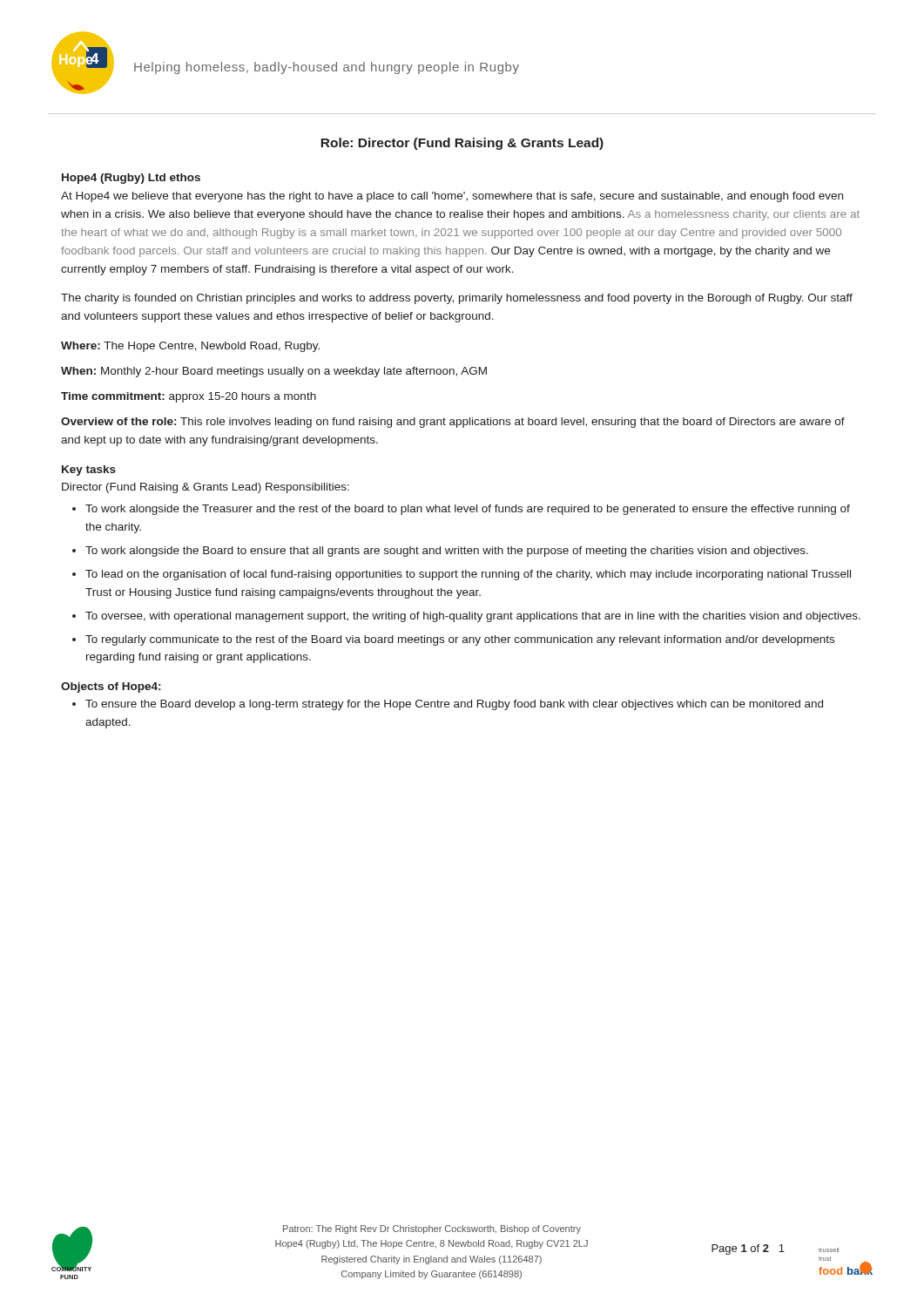Screen dimensions: 1307x924
Task: Where does it say "Objects of Hope4:"?
Action: pyautogui.click(x=111, y=686)
